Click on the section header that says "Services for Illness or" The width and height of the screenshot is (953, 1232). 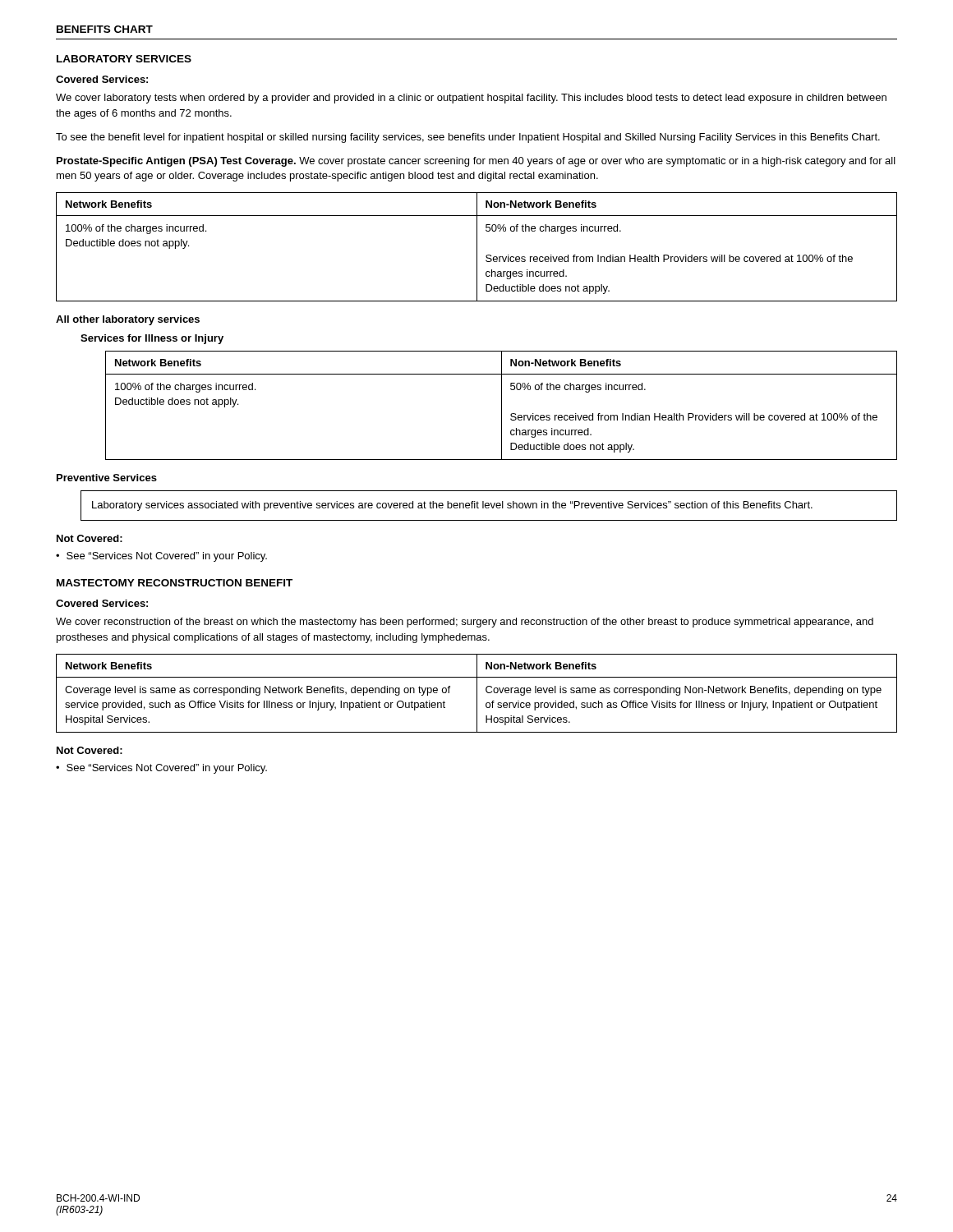pyautogui.click(x=152, y=338)
